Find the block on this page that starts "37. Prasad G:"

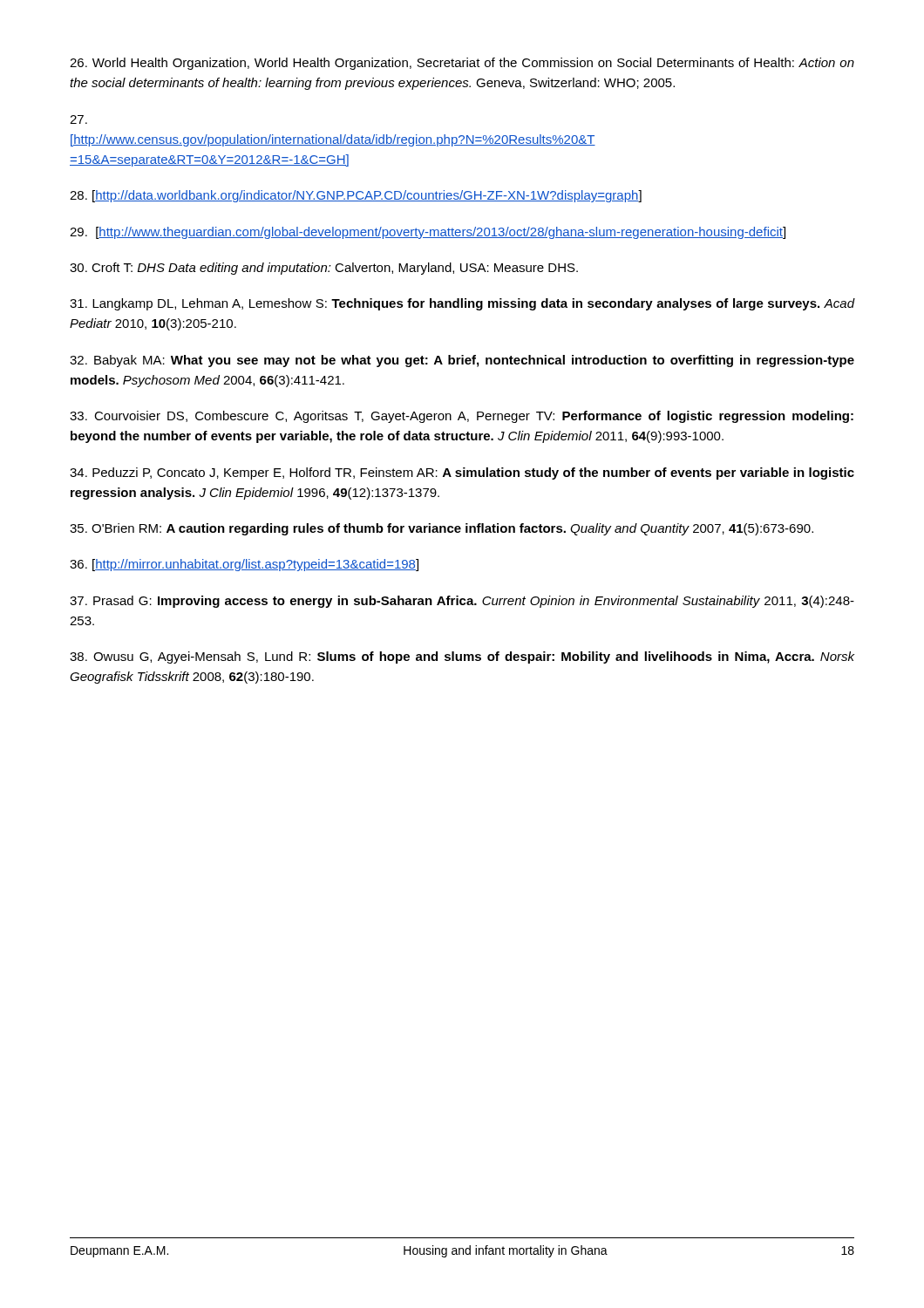(x=462, y=610)
